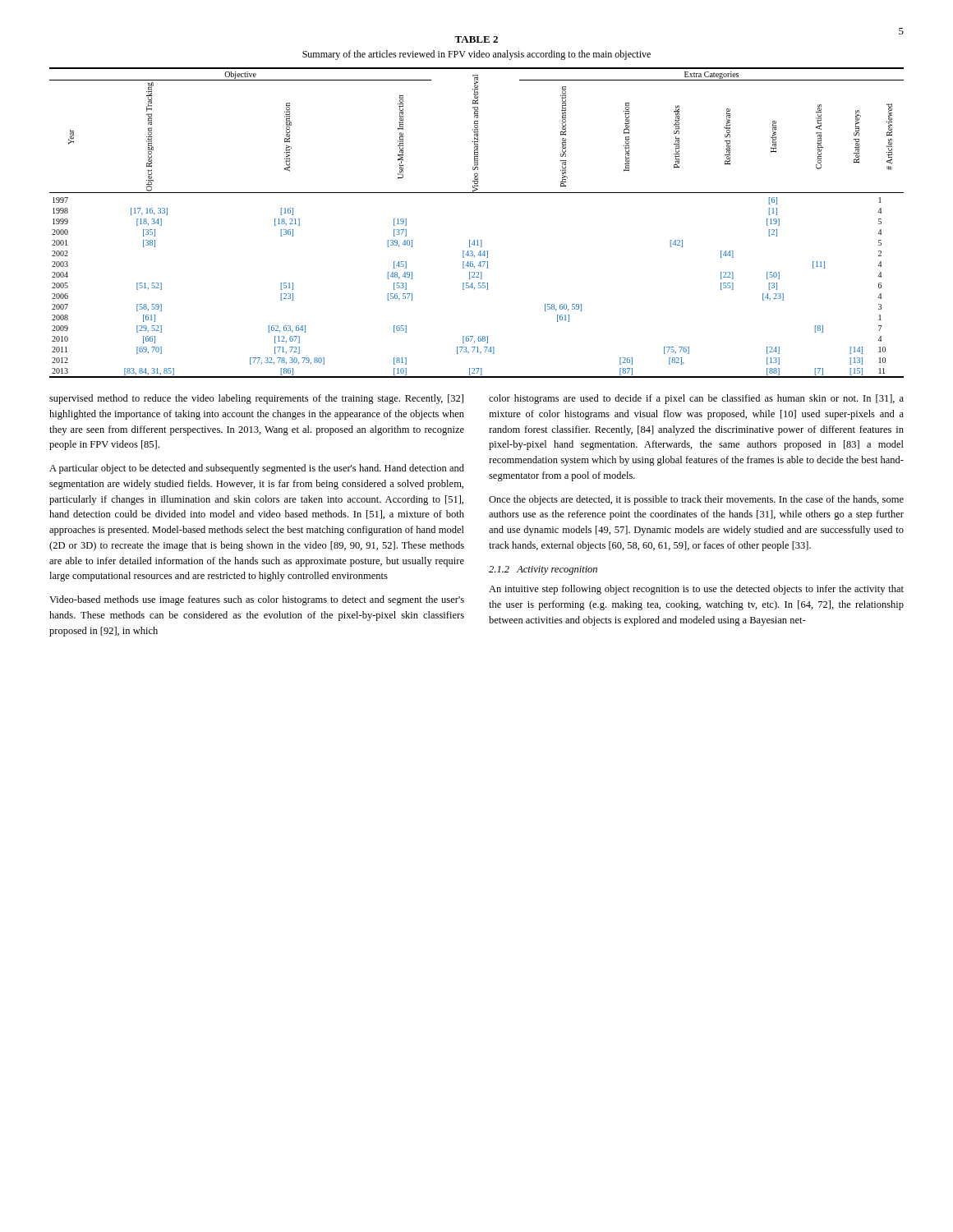Select the caption

coord(476,54)
